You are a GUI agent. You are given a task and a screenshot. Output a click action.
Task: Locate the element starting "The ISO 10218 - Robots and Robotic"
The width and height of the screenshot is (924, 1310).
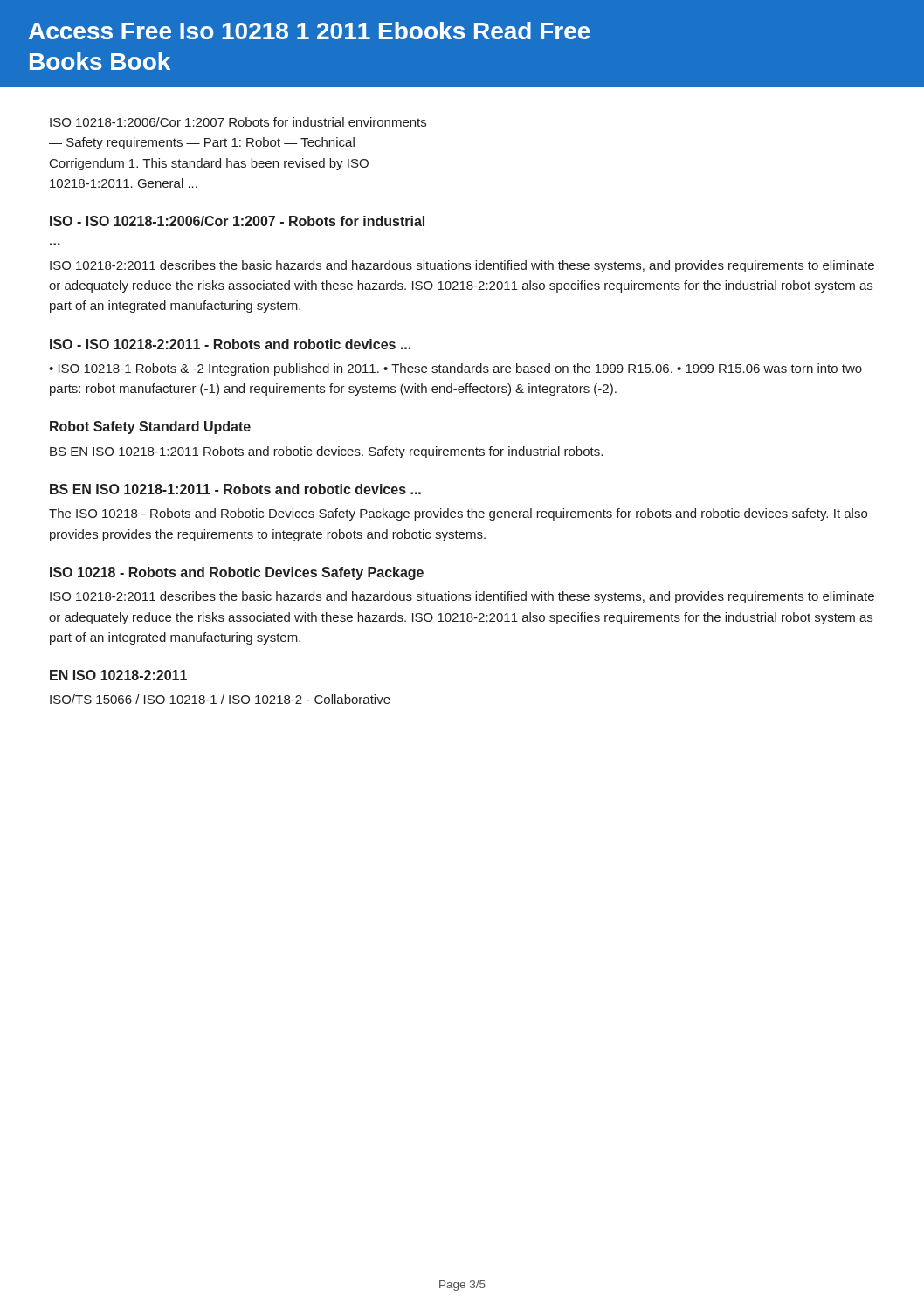tap(458, 524)
